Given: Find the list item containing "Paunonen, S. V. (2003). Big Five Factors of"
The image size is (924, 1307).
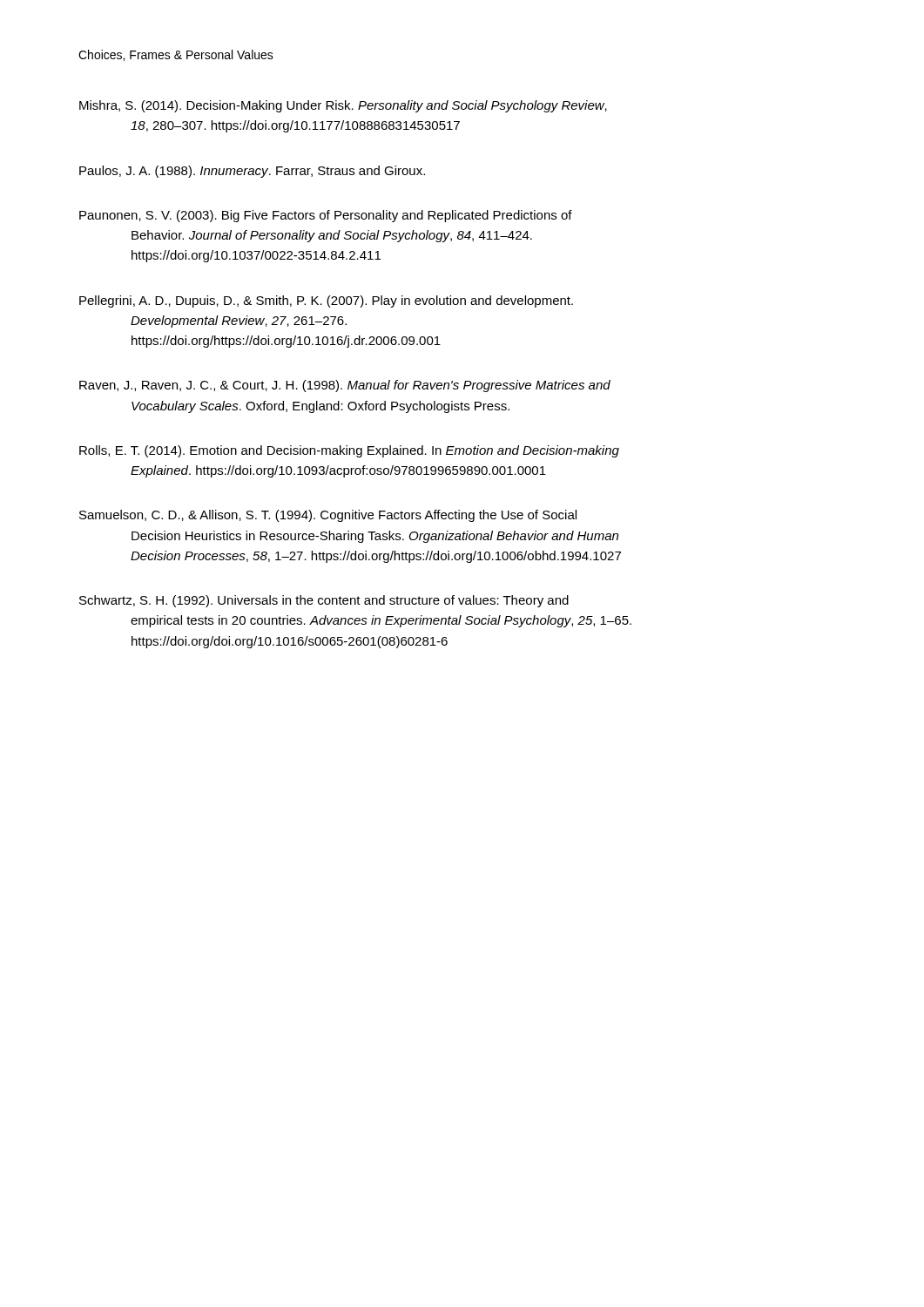Looking at the screenshot, I should coord(449,235).
